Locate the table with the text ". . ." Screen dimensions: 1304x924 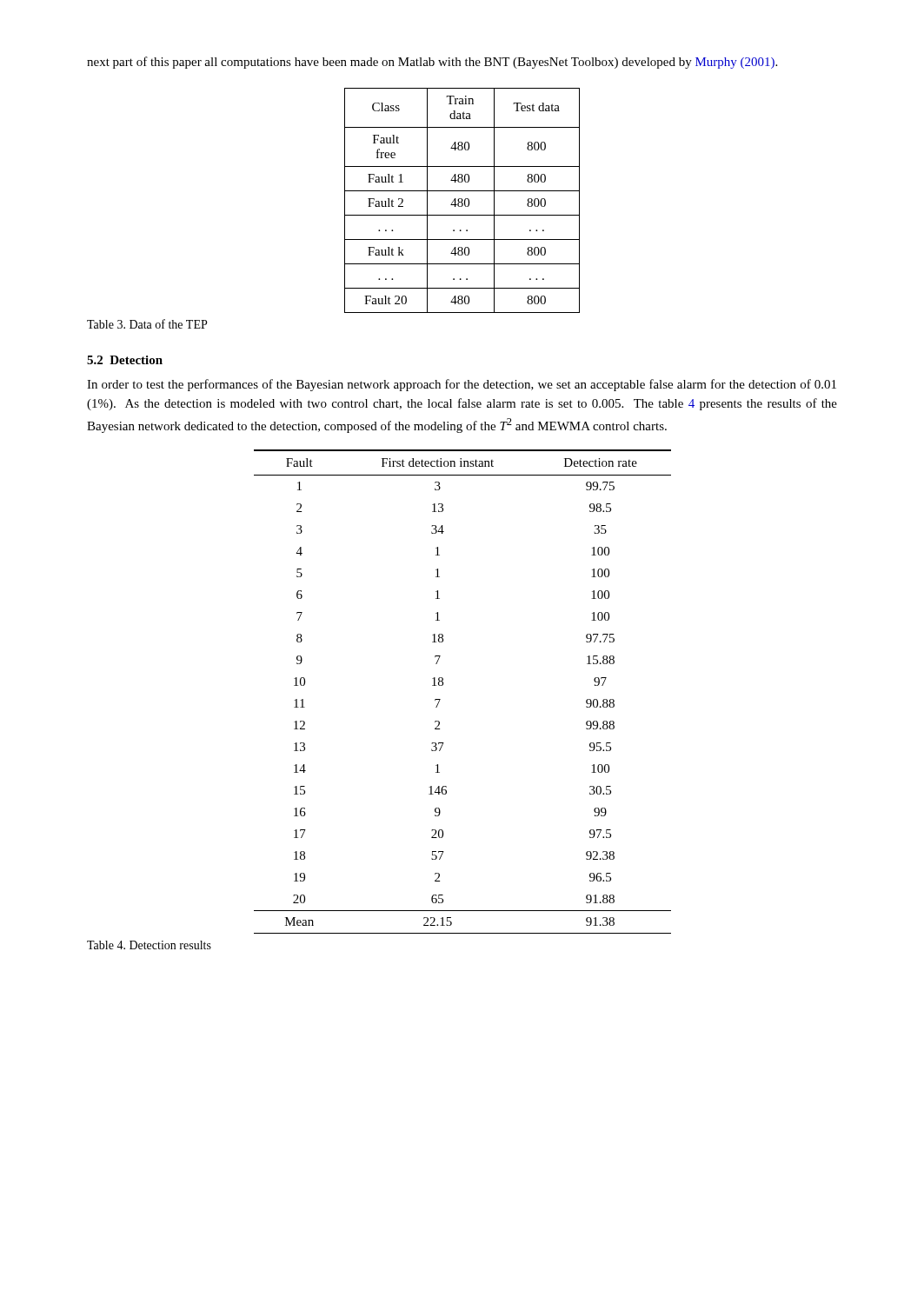(x=462, y=200)
